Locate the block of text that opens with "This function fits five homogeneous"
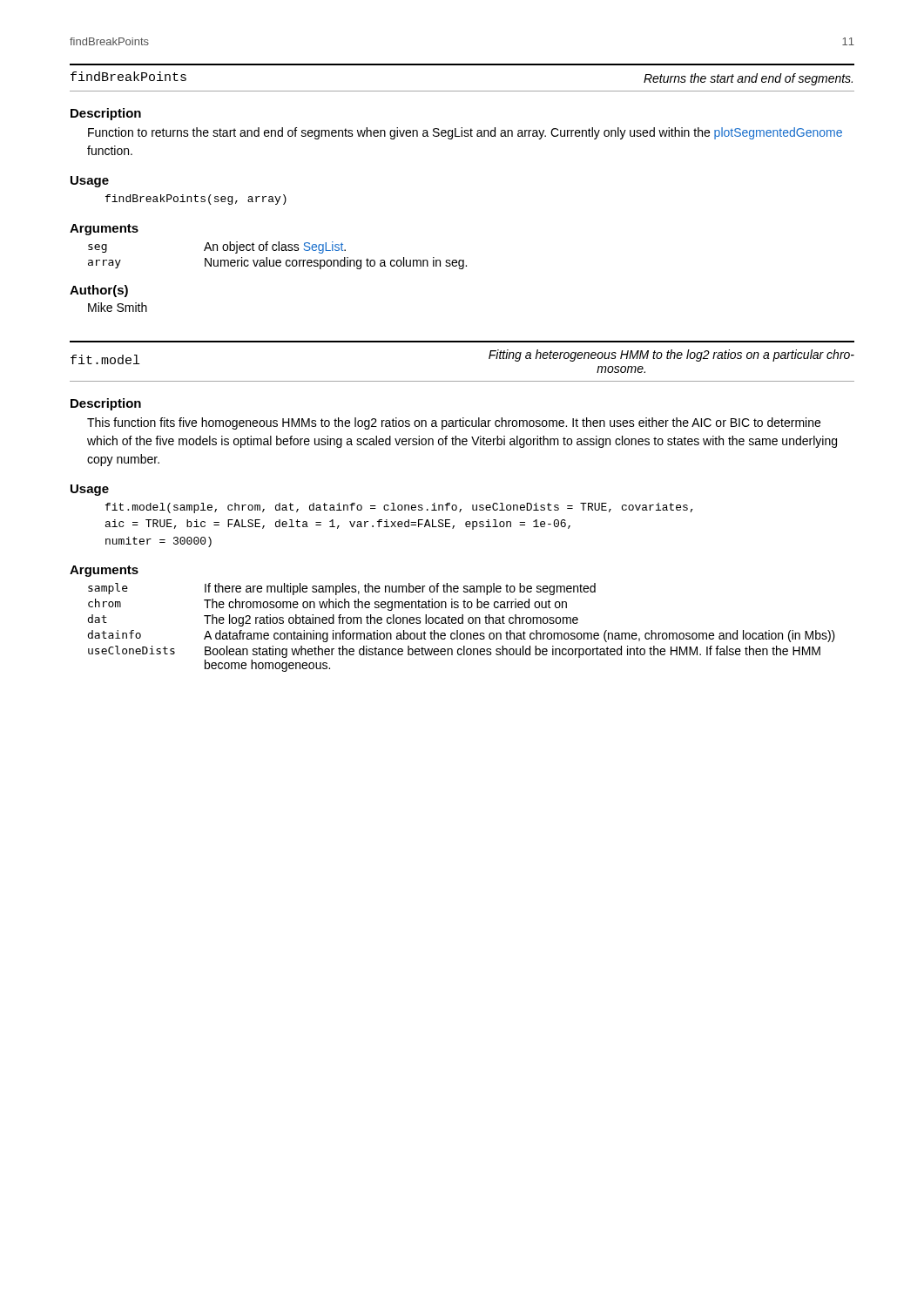Screen dimensions: 1307x924 point(462,440)
